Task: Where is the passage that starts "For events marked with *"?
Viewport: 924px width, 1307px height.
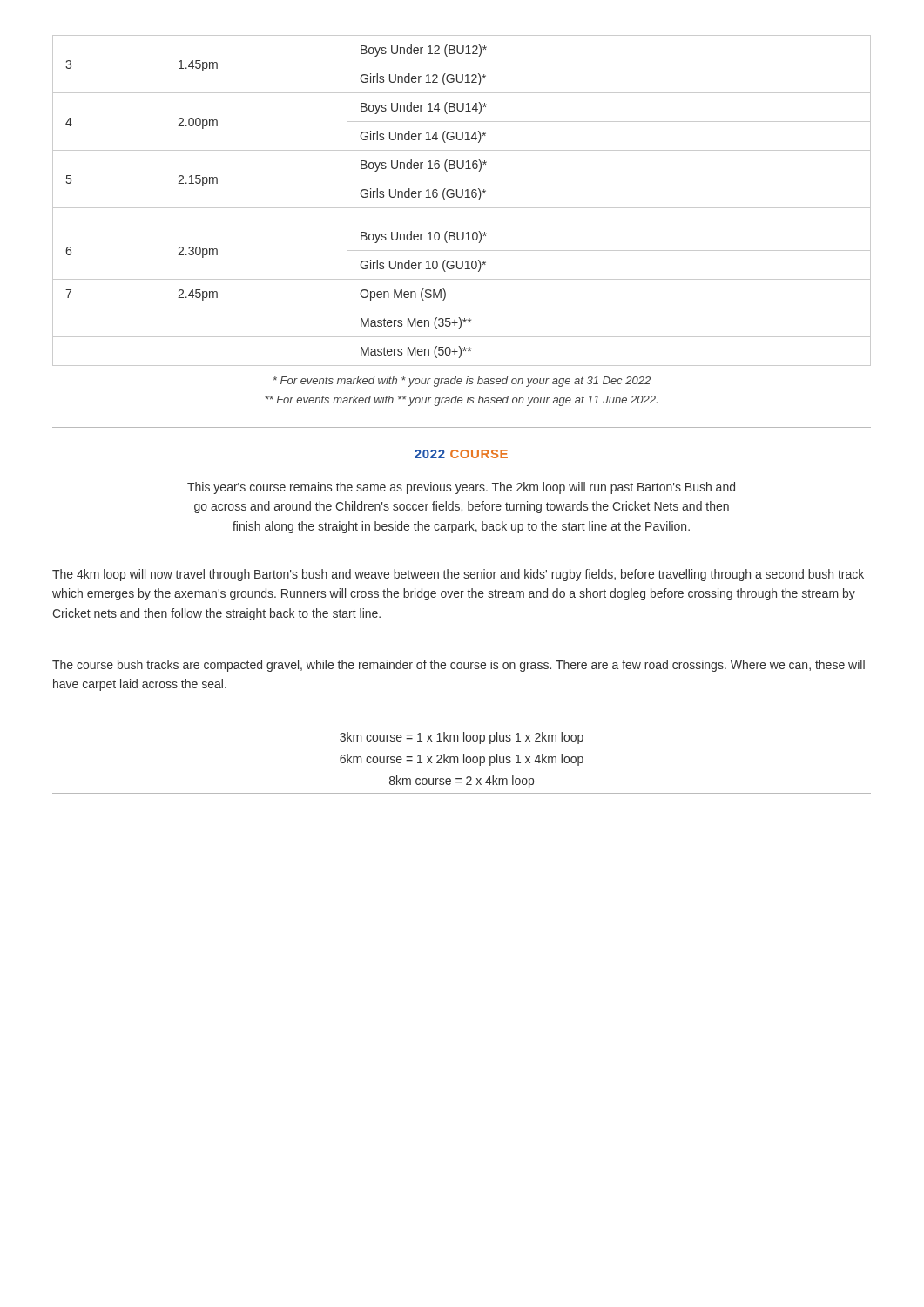Action: coord(462,390)
